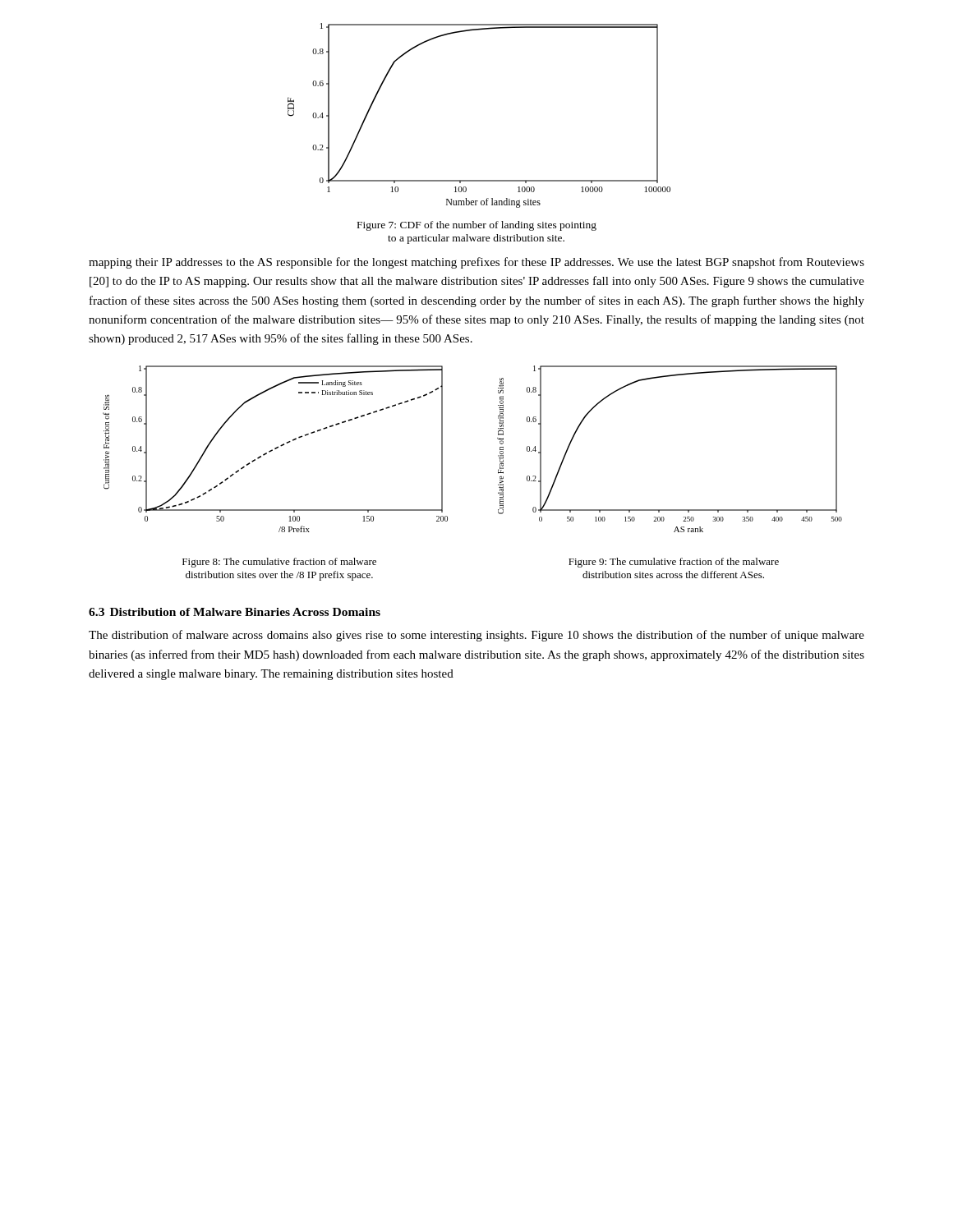The height and width of the screenshot is (1232, 953).
Task: Locate the caption that opens with "Figure 9: The cumulative"
Action: [x=674, y=568]
